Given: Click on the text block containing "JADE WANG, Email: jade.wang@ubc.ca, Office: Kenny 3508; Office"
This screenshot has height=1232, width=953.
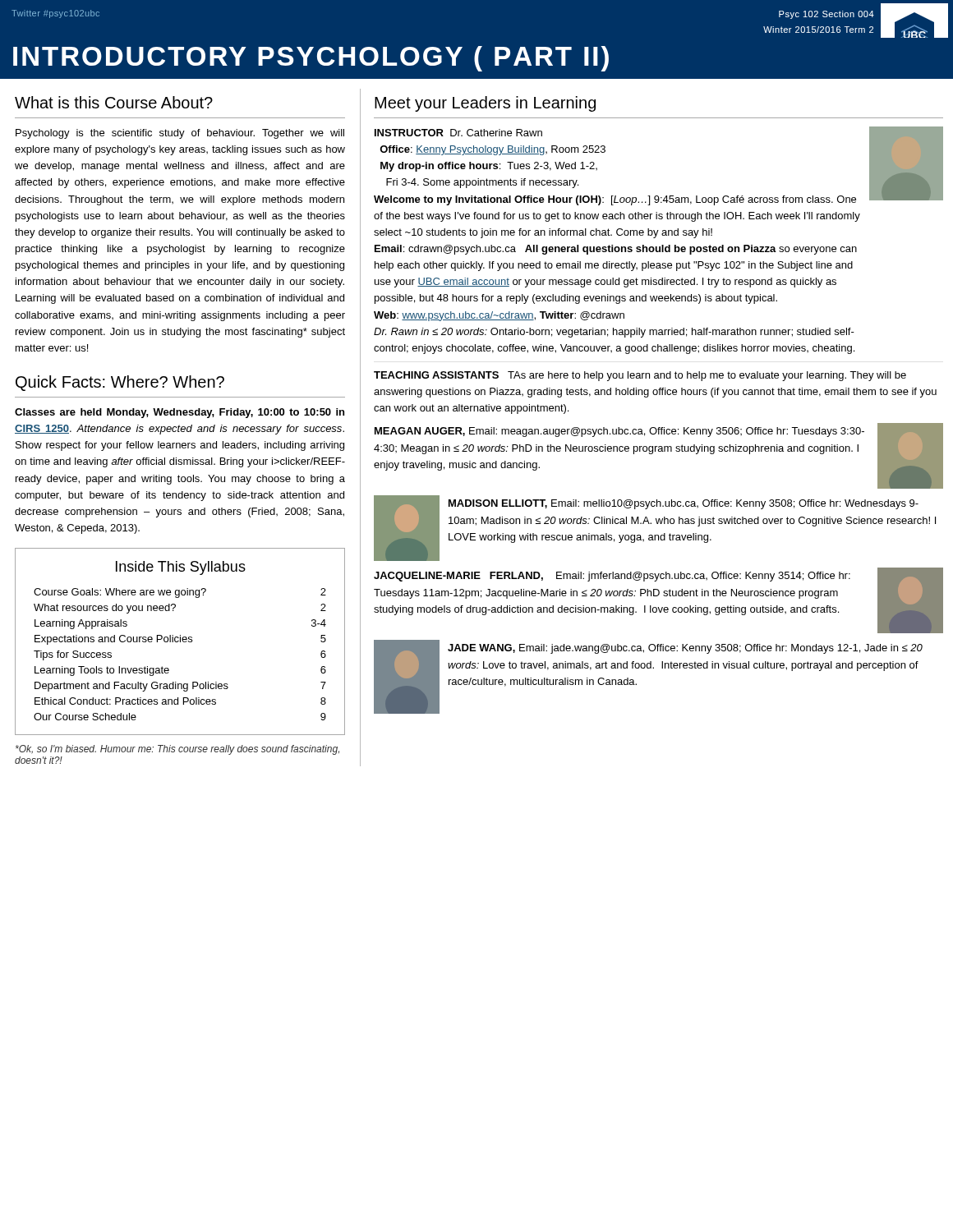Looking at the screenshot, I should 658,677.
